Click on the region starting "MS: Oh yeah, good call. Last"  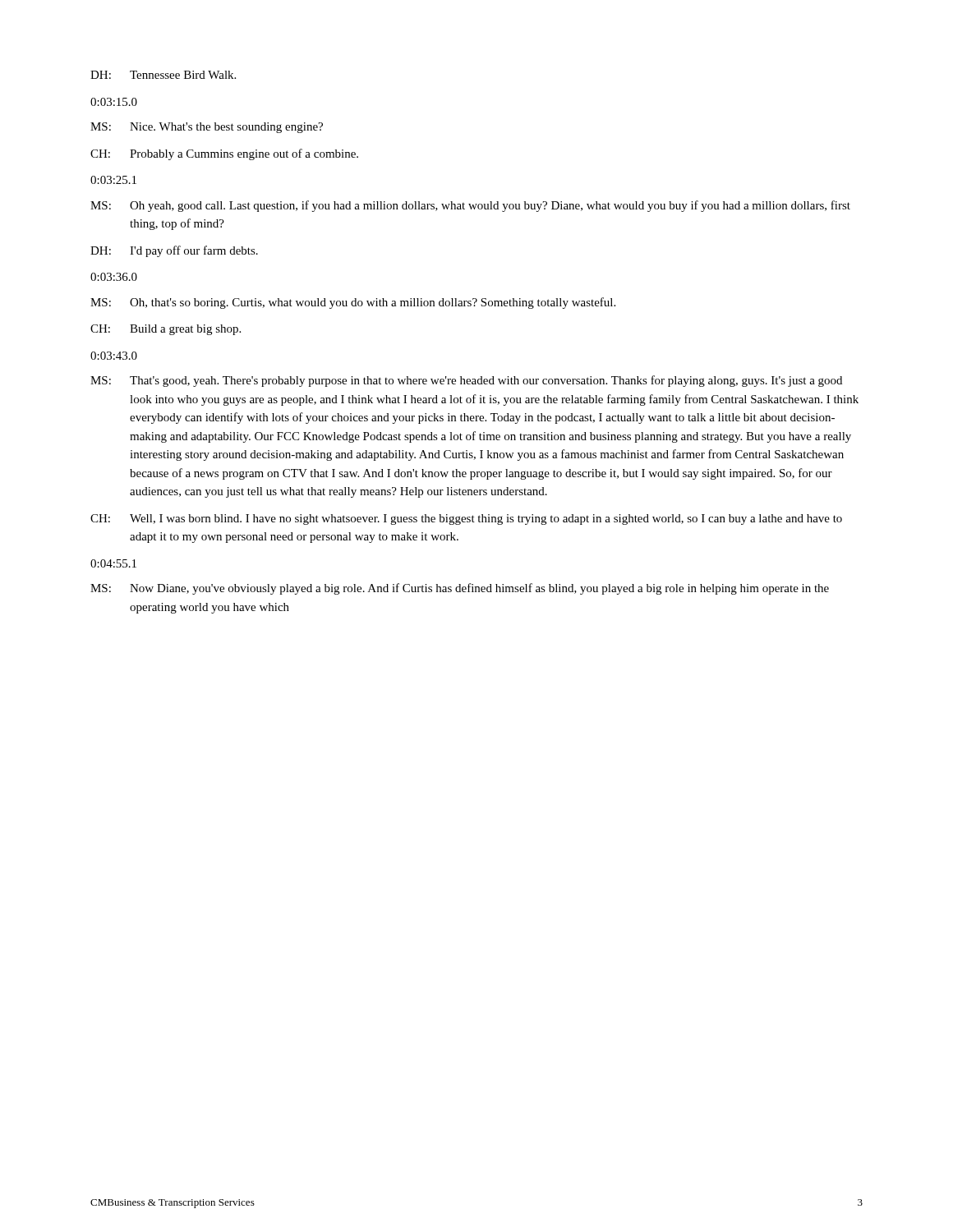click(476, 214)
